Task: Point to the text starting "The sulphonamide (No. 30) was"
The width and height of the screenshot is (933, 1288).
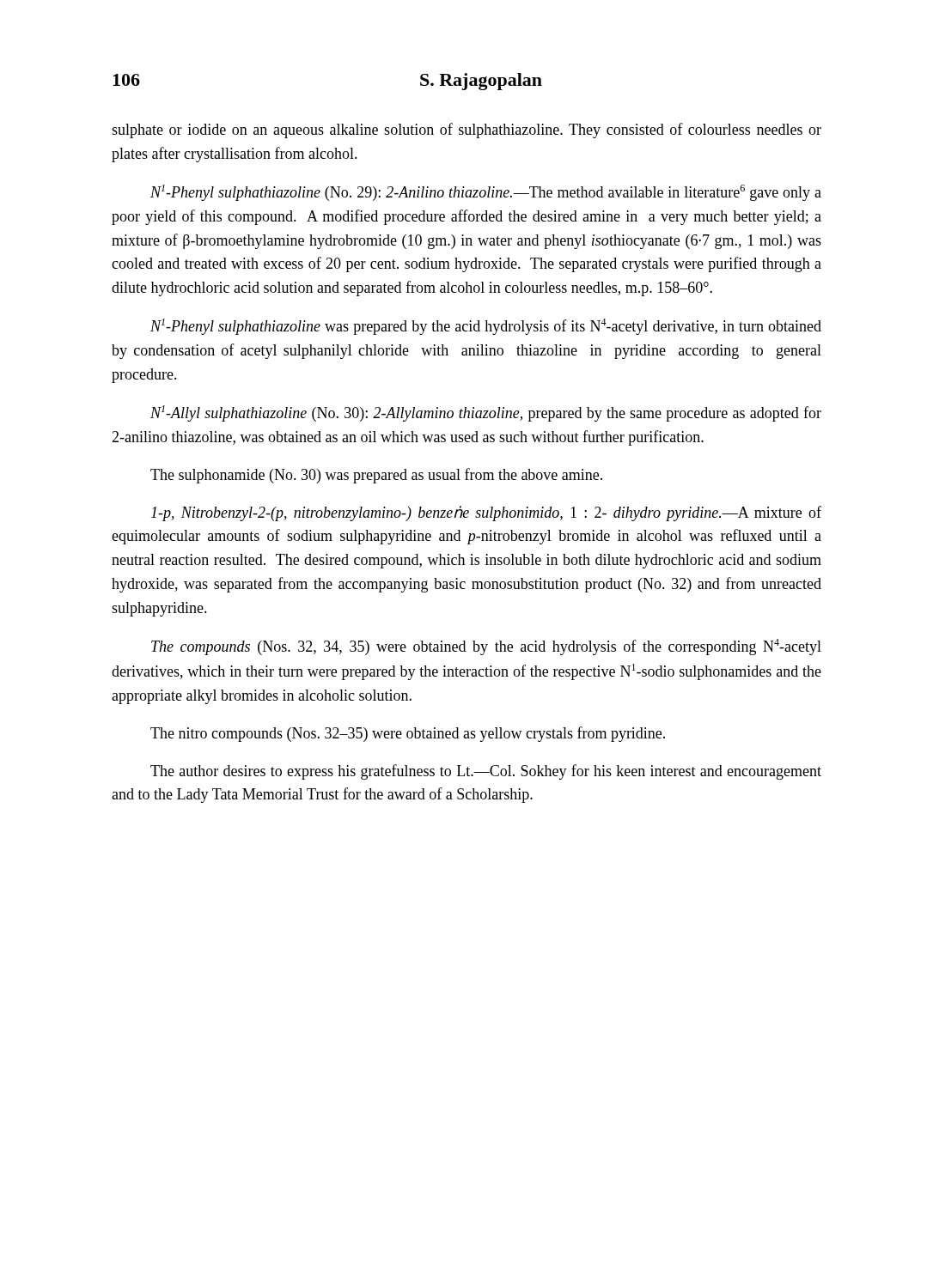Action: coord(377,475)
